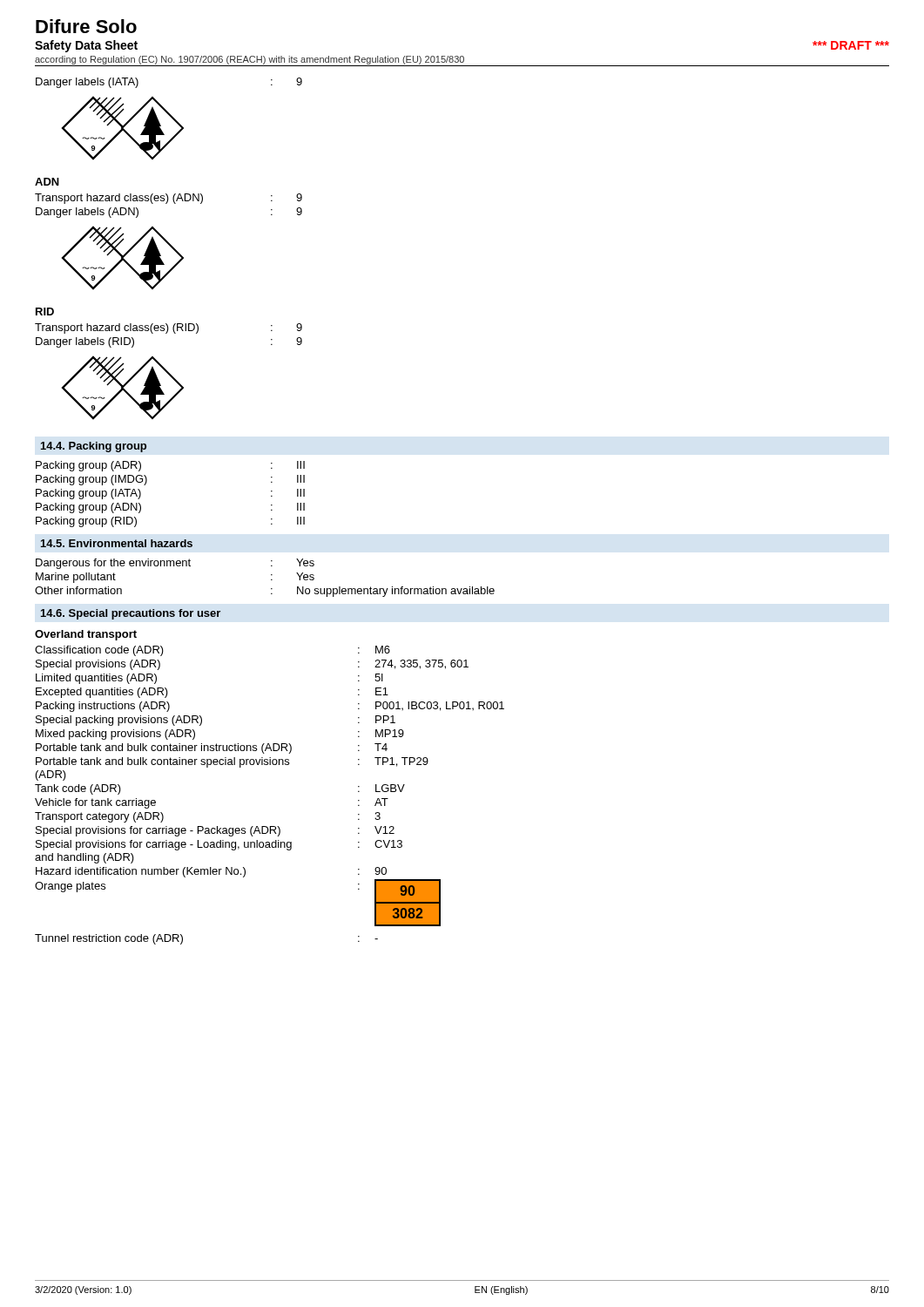Where is the passage that starts "Dangerous for the environment : Yes Marine pollutant"?
Screen dimensions: 1307x924
point(175,564)
